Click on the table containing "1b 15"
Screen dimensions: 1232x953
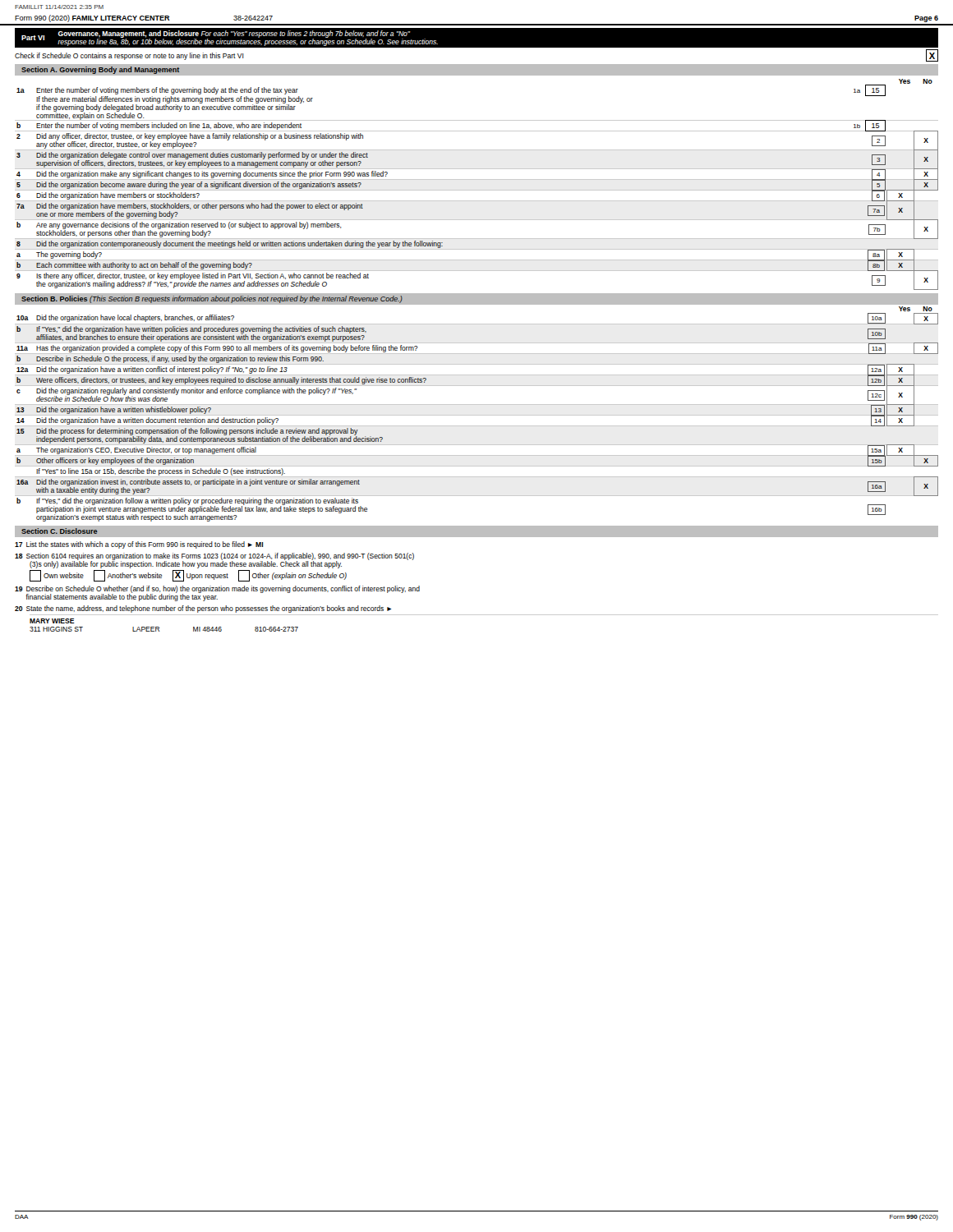coord(476,187)
